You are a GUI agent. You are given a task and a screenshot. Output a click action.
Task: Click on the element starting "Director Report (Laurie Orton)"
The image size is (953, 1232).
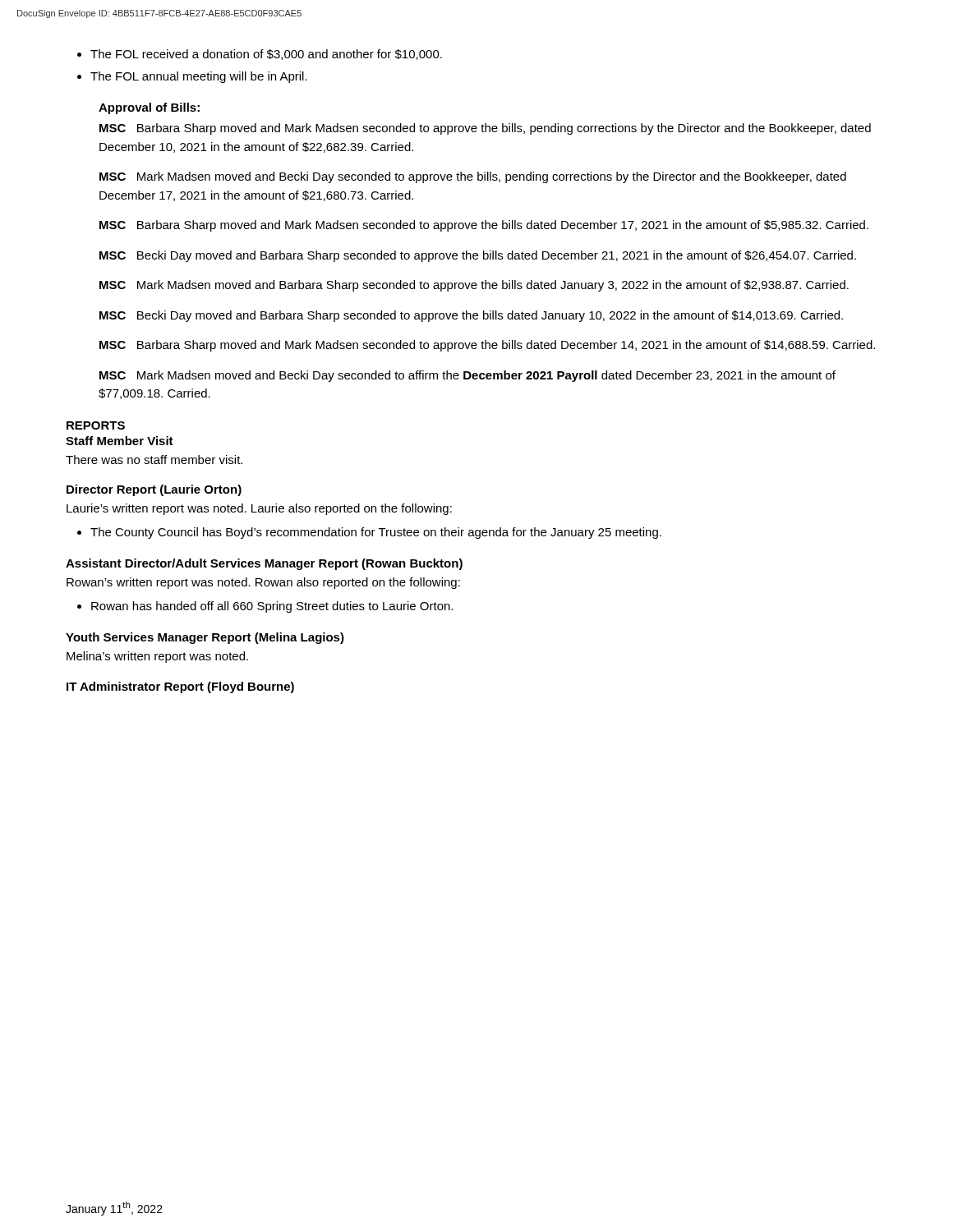[x=154, y=489]
